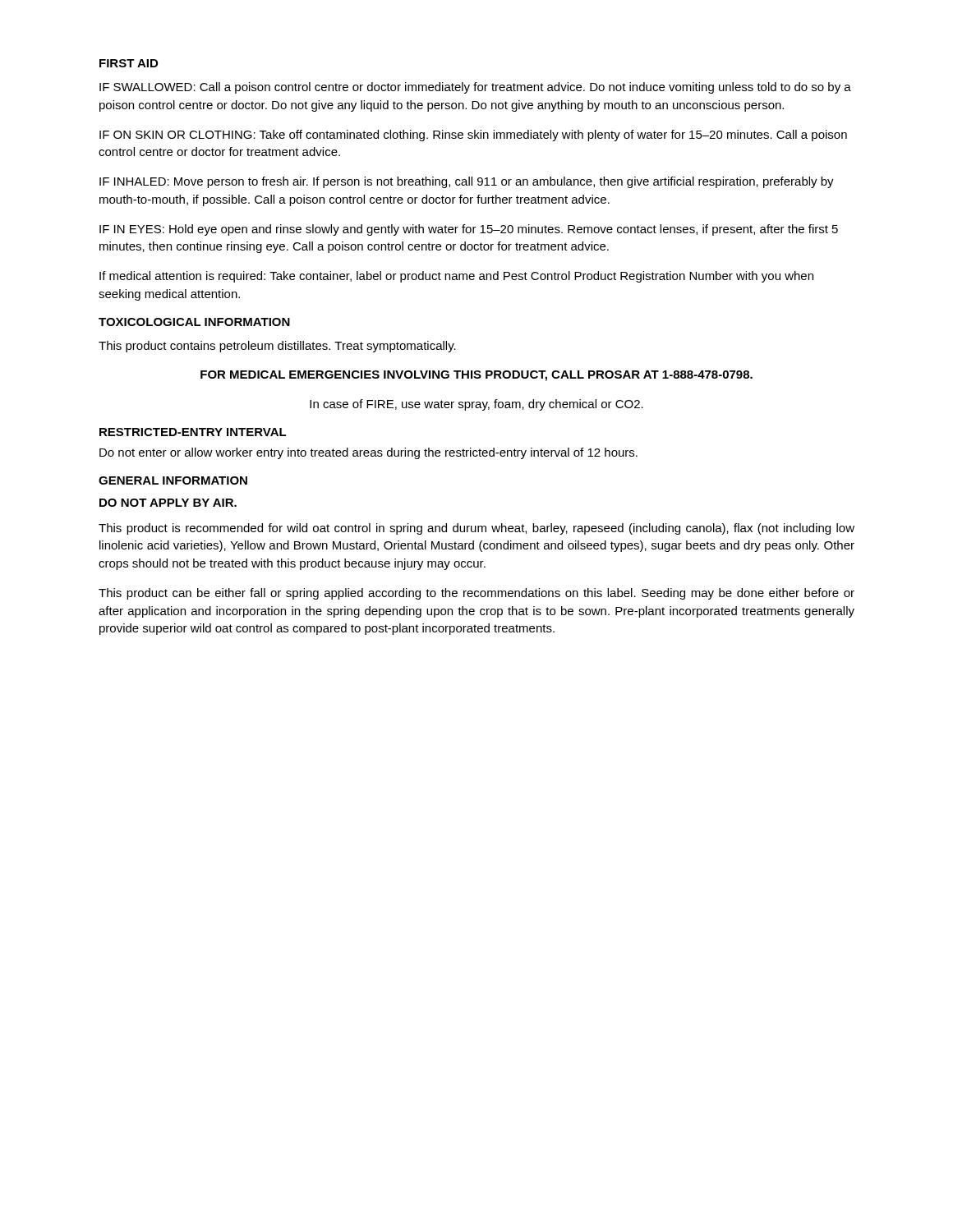Locate the block of text that opens with "This product is recommended for wild"
Screen dimensions: 1232x953
pos(476,545)
